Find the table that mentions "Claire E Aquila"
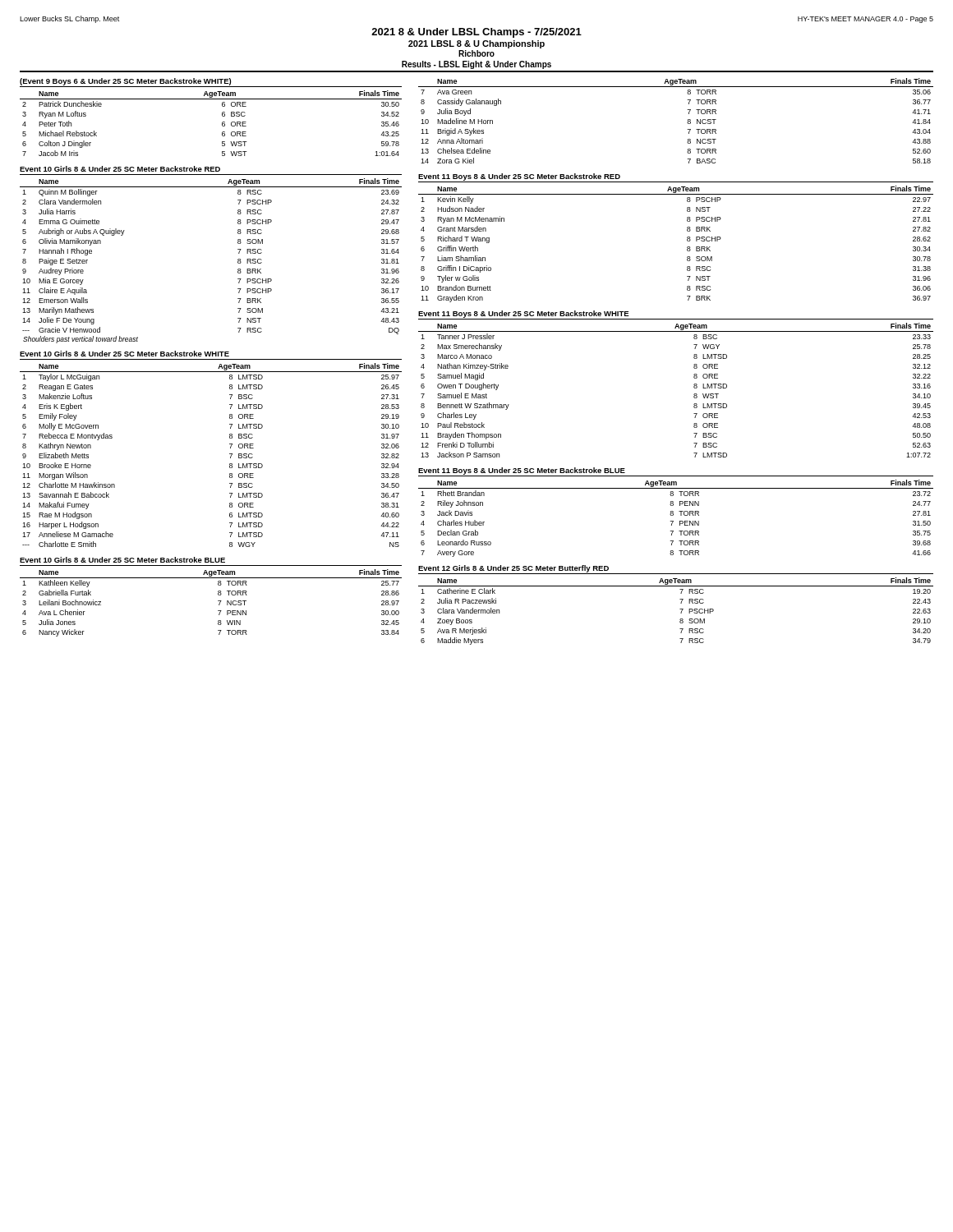Viewport: 953px width, 1232px height. click(x=211, y=260)
